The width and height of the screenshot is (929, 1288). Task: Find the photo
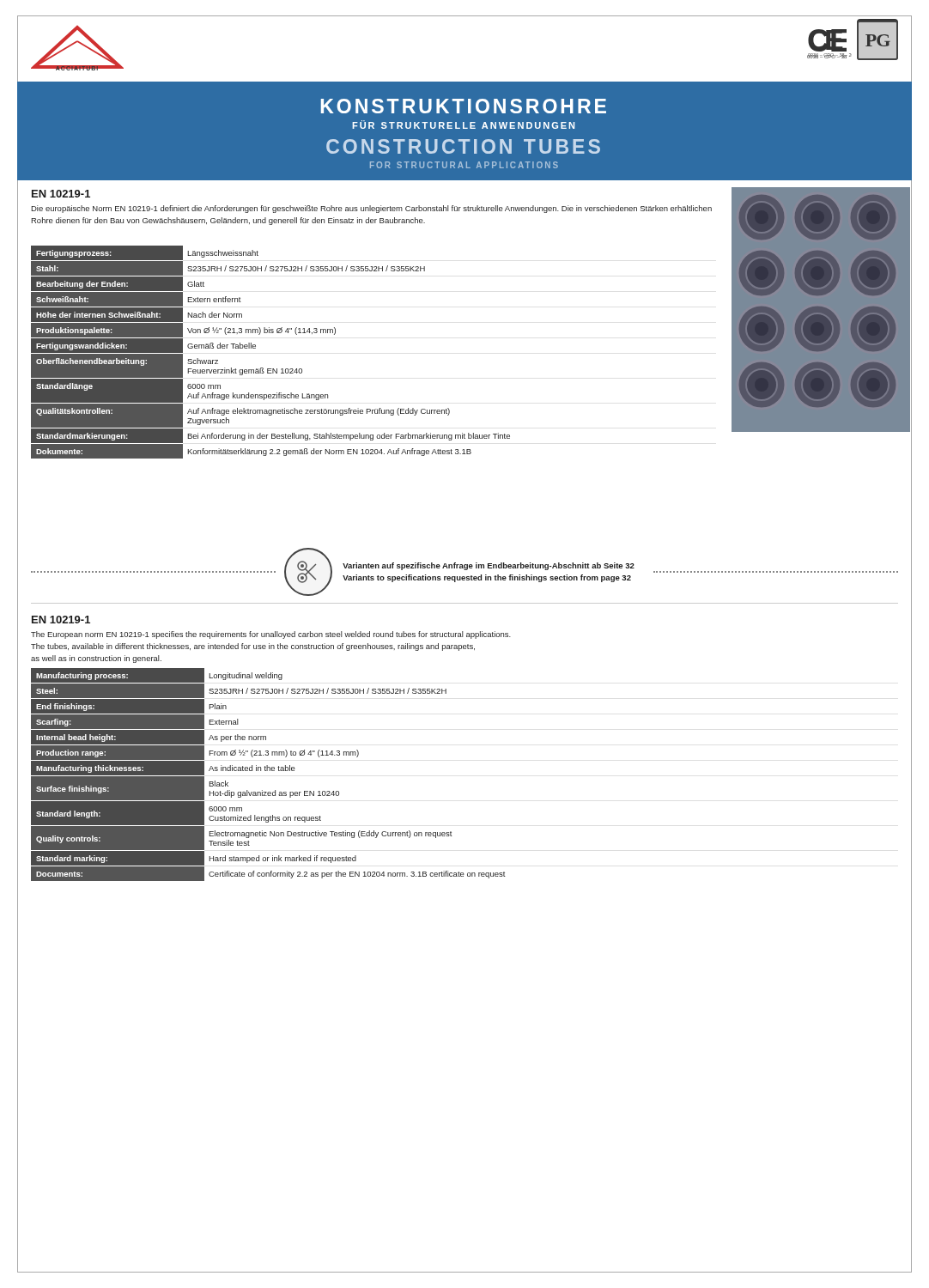click(x=821, y=310)
